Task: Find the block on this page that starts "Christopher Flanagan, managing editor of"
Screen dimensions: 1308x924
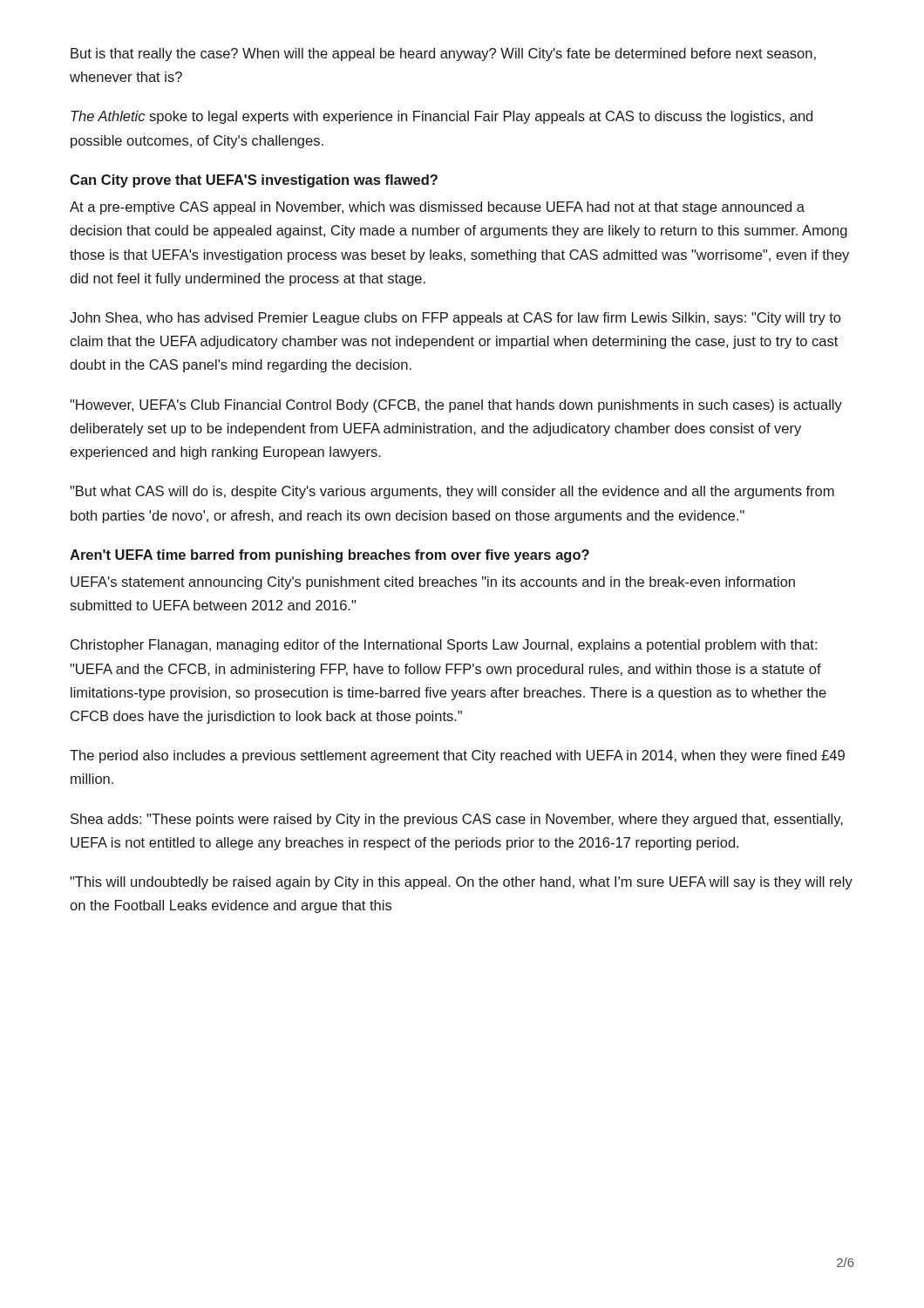Action: 462,681
